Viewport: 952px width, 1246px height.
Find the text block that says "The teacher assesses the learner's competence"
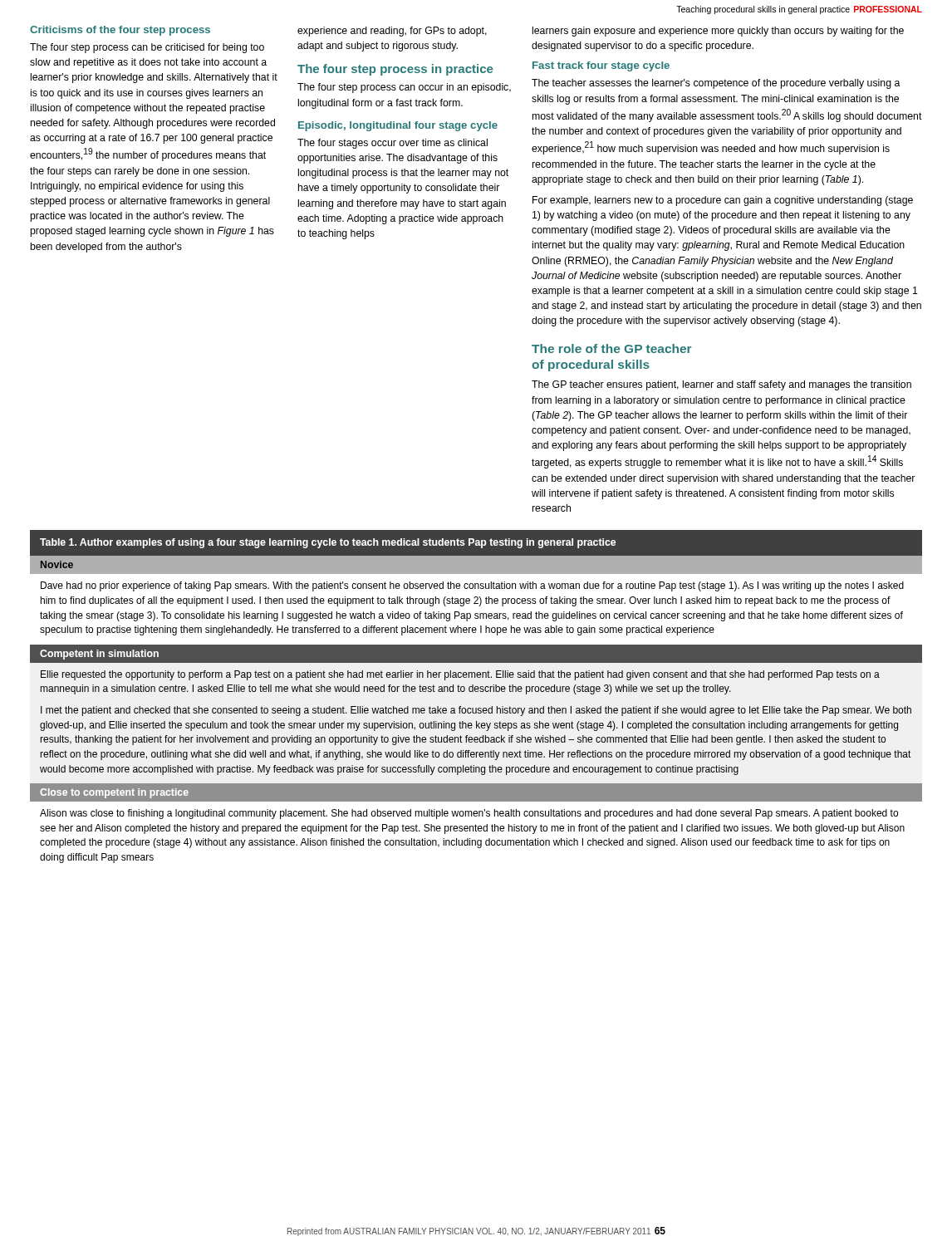coord(727,131)
